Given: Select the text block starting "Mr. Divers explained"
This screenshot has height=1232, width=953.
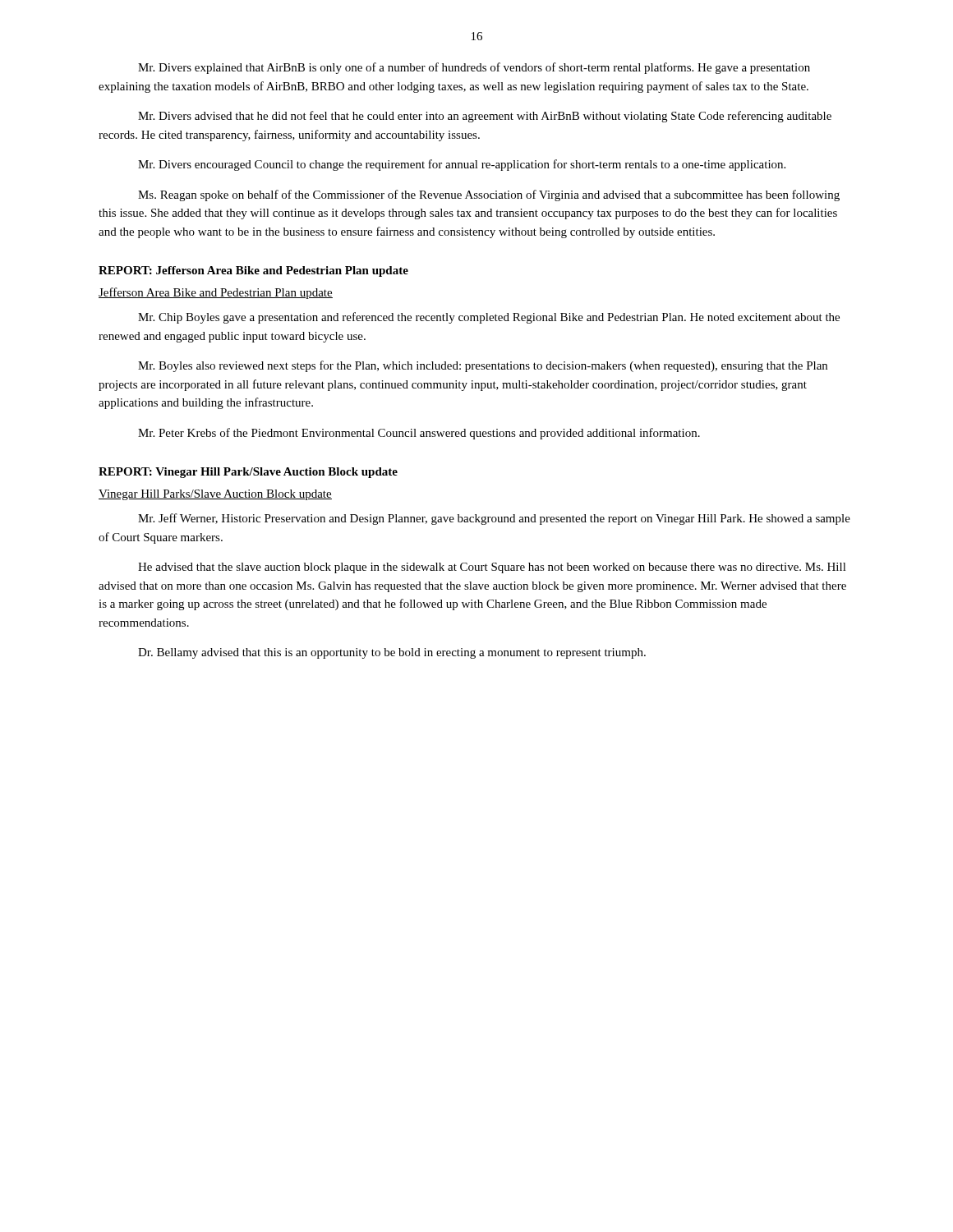Looking at the screenshot, I should tap(476, 149).
